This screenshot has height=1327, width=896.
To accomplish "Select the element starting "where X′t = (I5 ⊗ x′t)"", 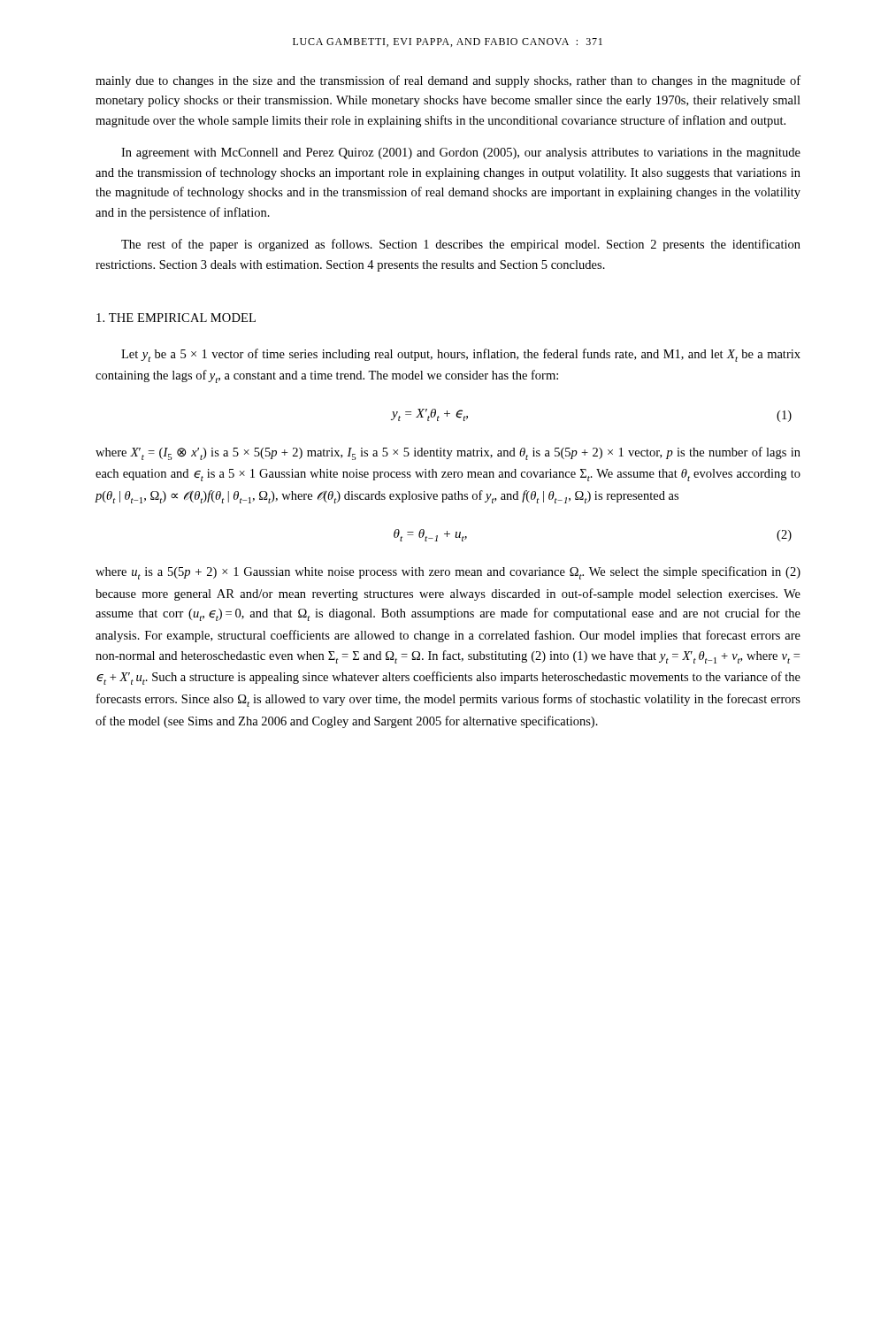I will 448,475.
